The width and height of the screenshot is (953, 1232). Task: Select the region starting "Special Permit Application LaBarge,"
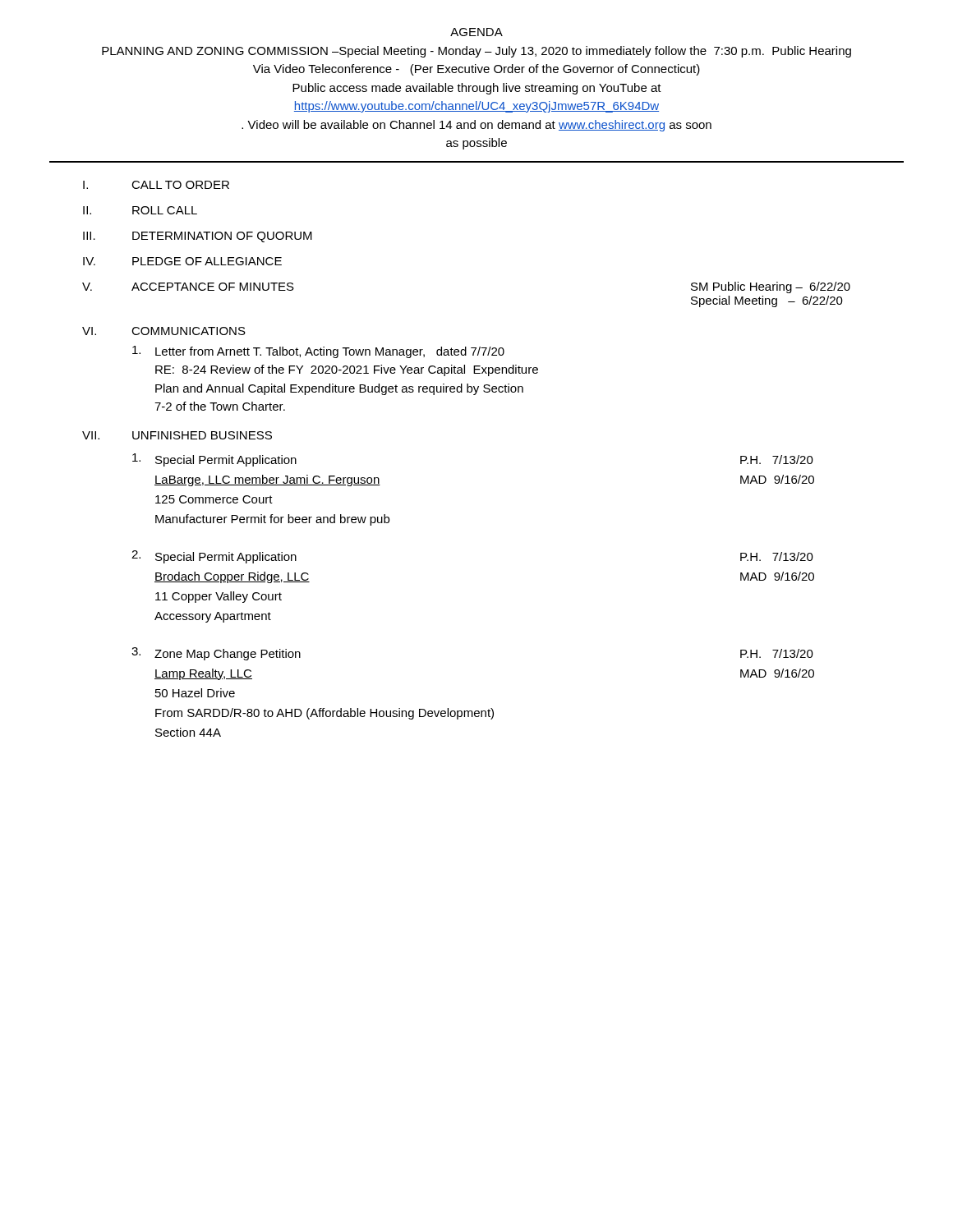point(220,459)
